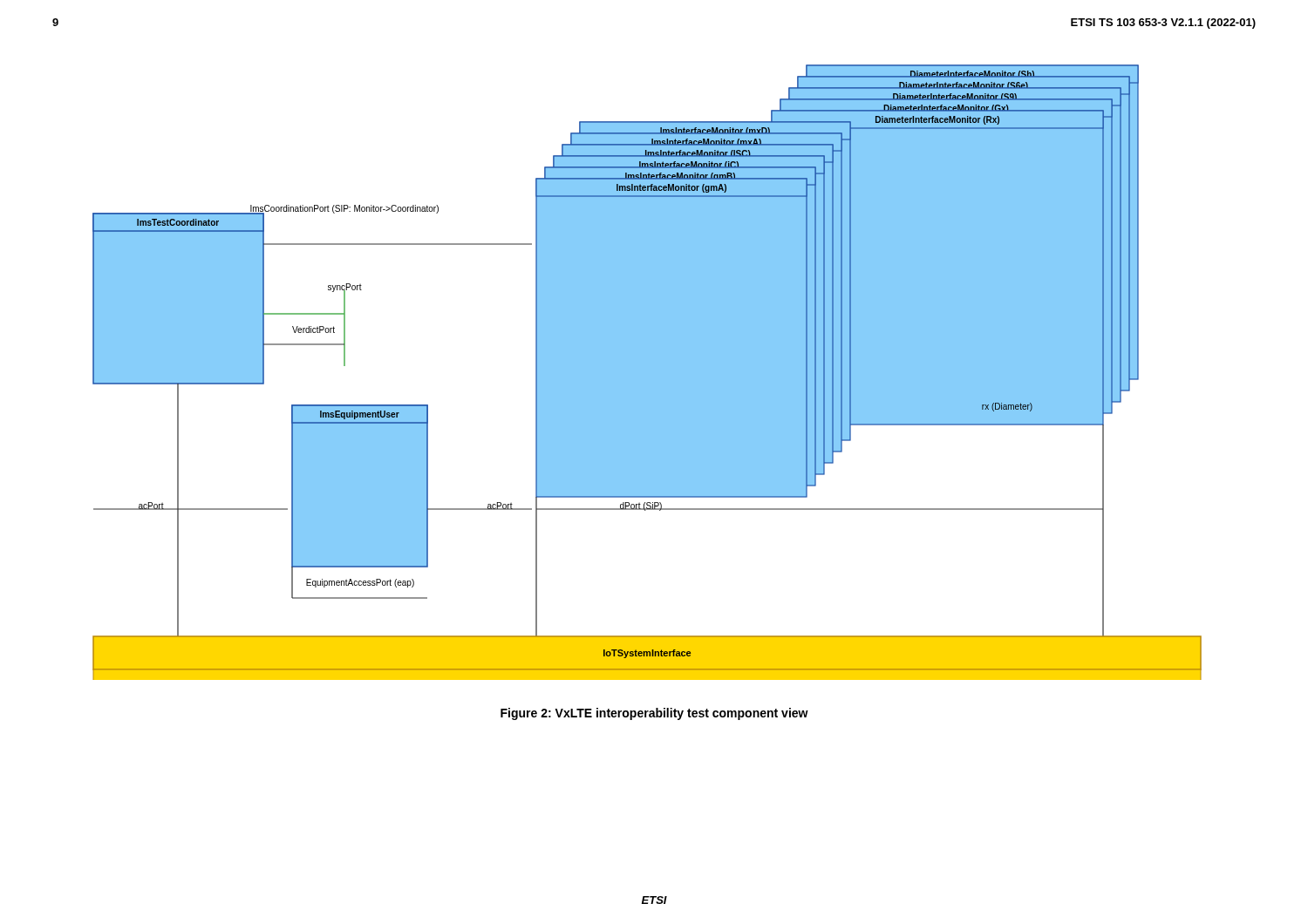Locate the engineering diagram

(654, 362)
